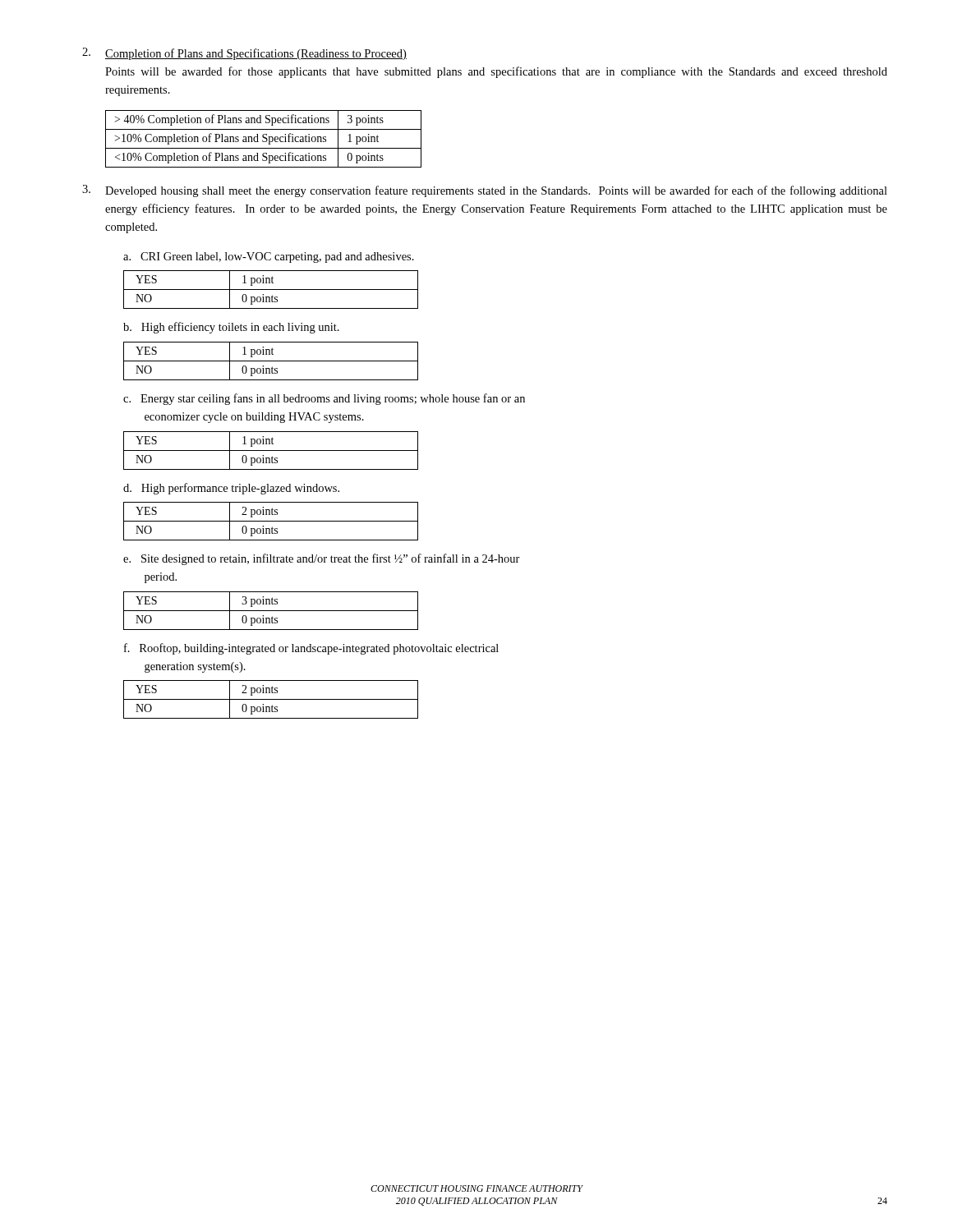Select the list item with the text "2. Completion of Plans and Specifications (Readiness to"
This screenshot has height=1232, width=953.
coord(485,72)
